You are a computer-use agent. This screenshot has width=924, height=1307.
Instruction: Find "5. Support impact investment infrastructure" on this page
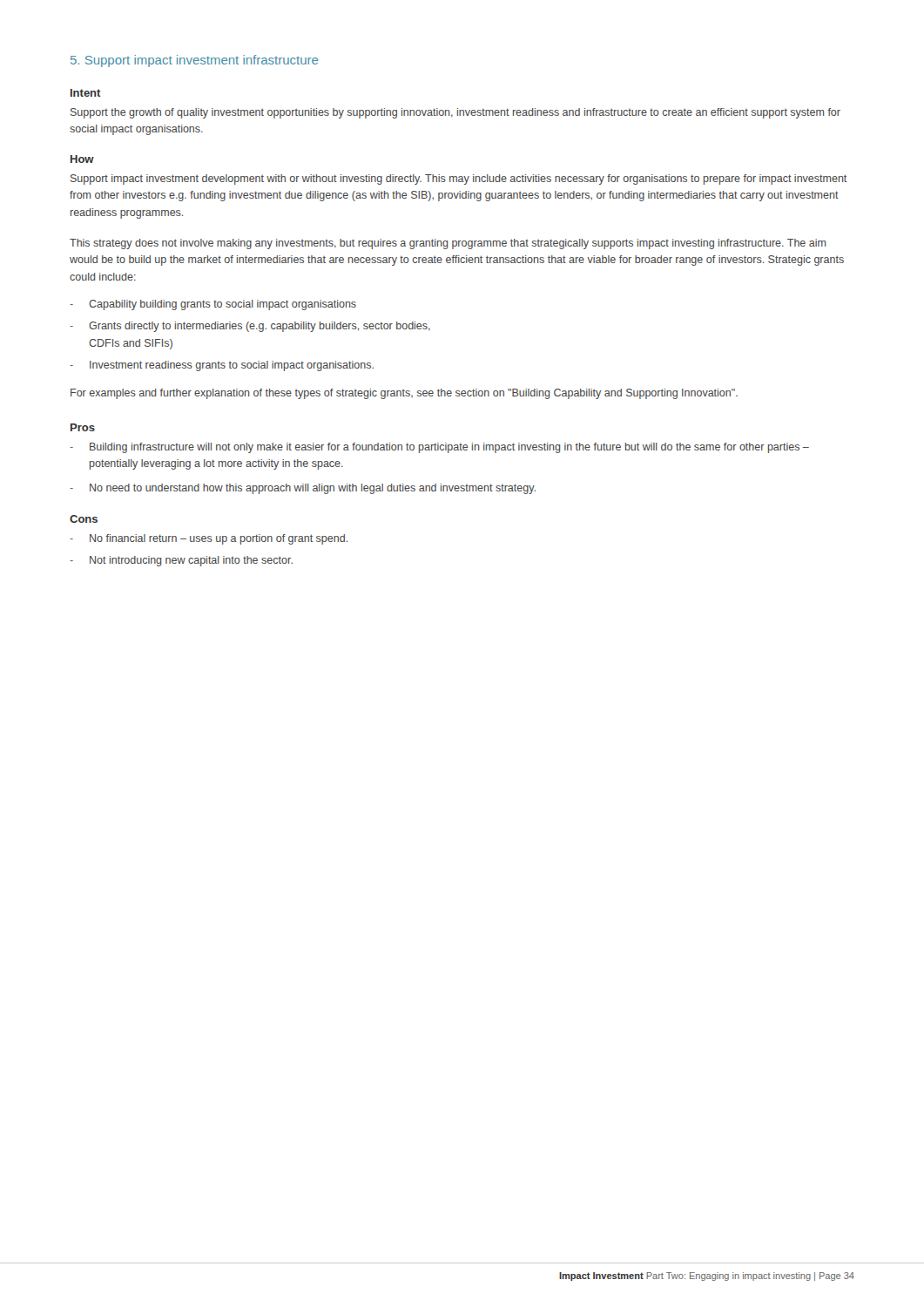(194, 61)
